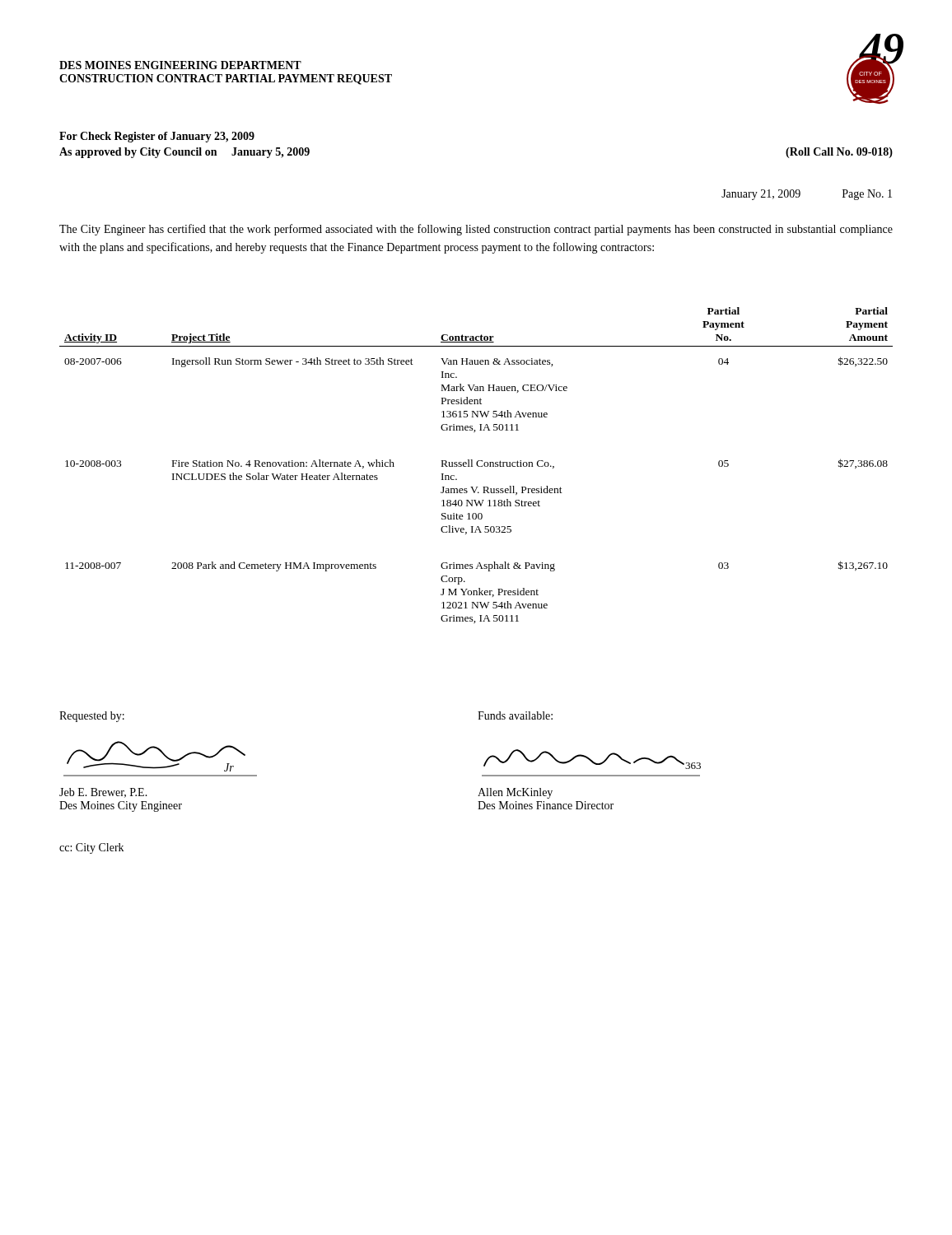Where is the passage that starts "For Check Register of"?

157,137
